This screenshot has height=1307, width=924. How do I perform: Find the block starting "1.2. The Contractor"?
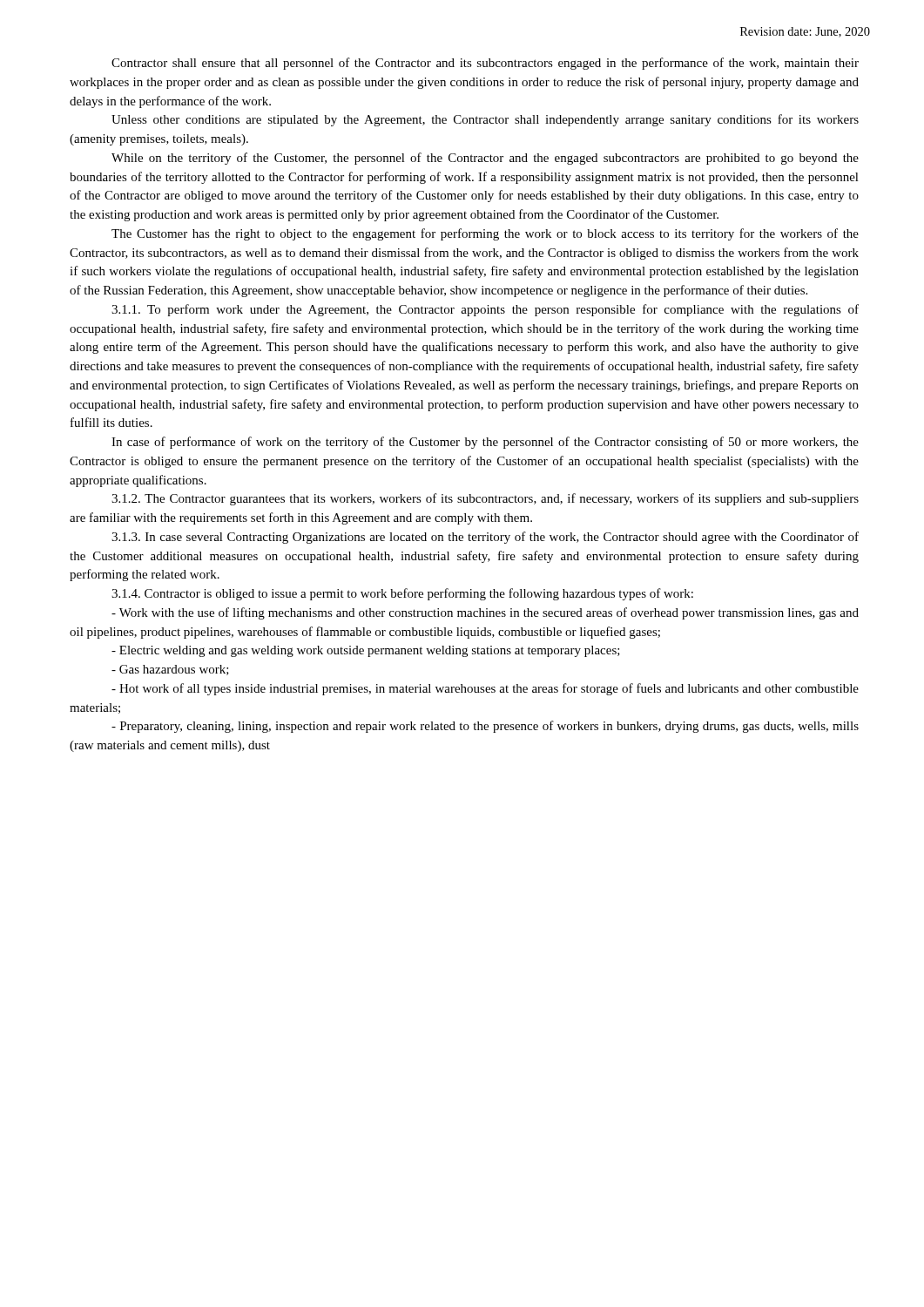coord(464,509)
